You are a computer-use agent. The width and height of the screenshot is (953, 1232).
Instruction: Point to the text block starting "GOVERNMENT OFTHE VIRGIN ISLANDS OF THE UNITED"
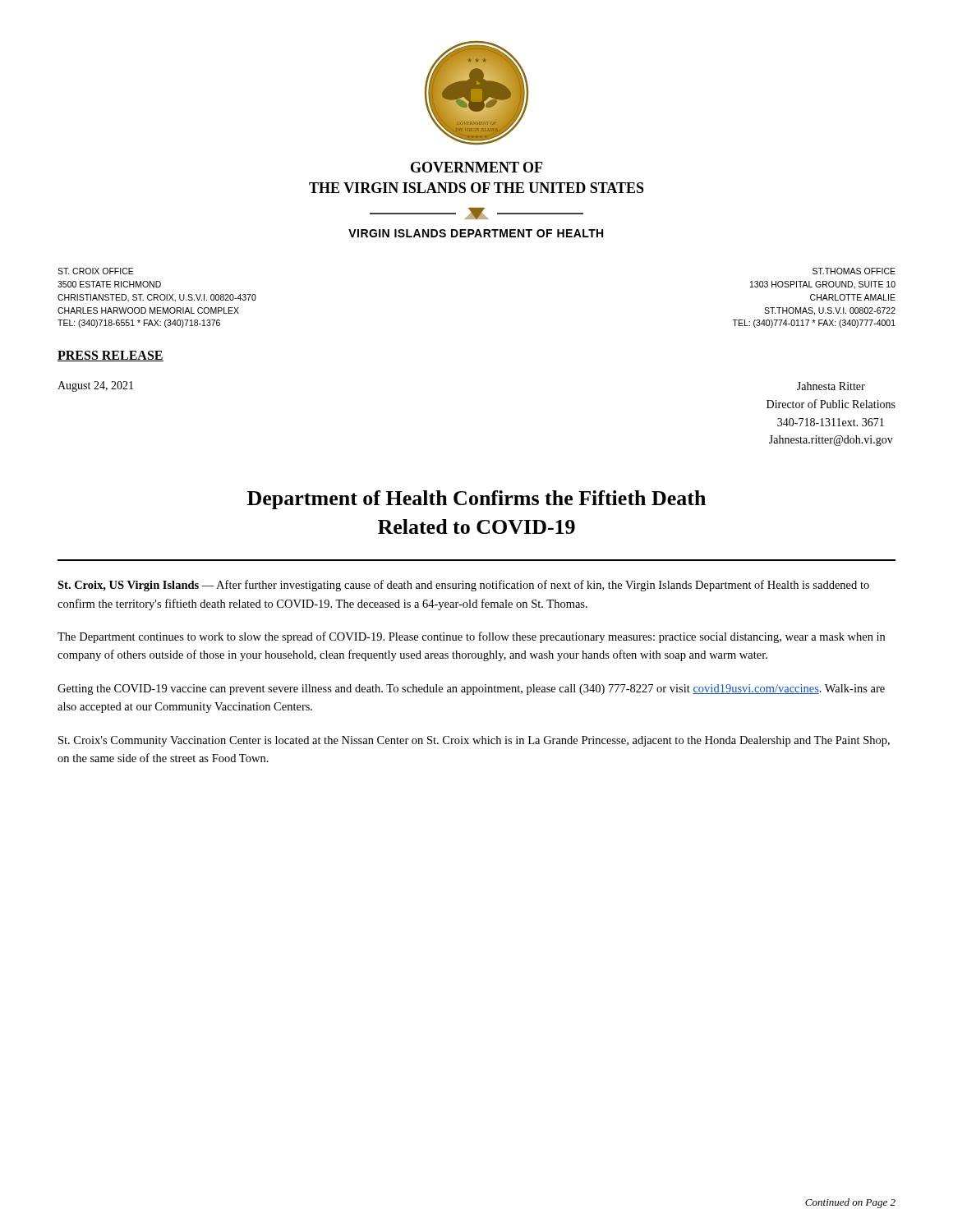(476, 178)
